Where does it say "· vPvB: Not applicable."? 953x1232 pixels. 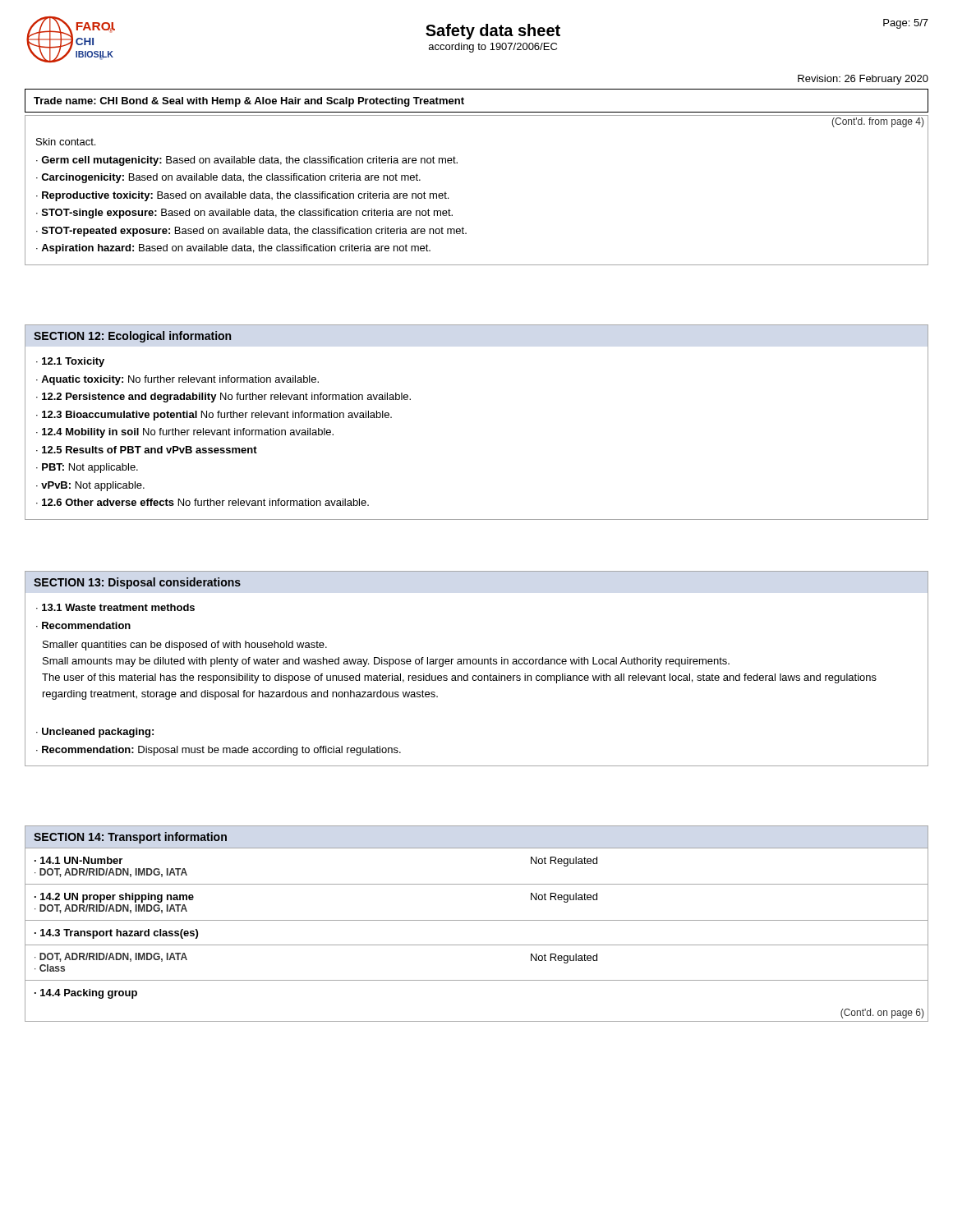tap(90, 485)
